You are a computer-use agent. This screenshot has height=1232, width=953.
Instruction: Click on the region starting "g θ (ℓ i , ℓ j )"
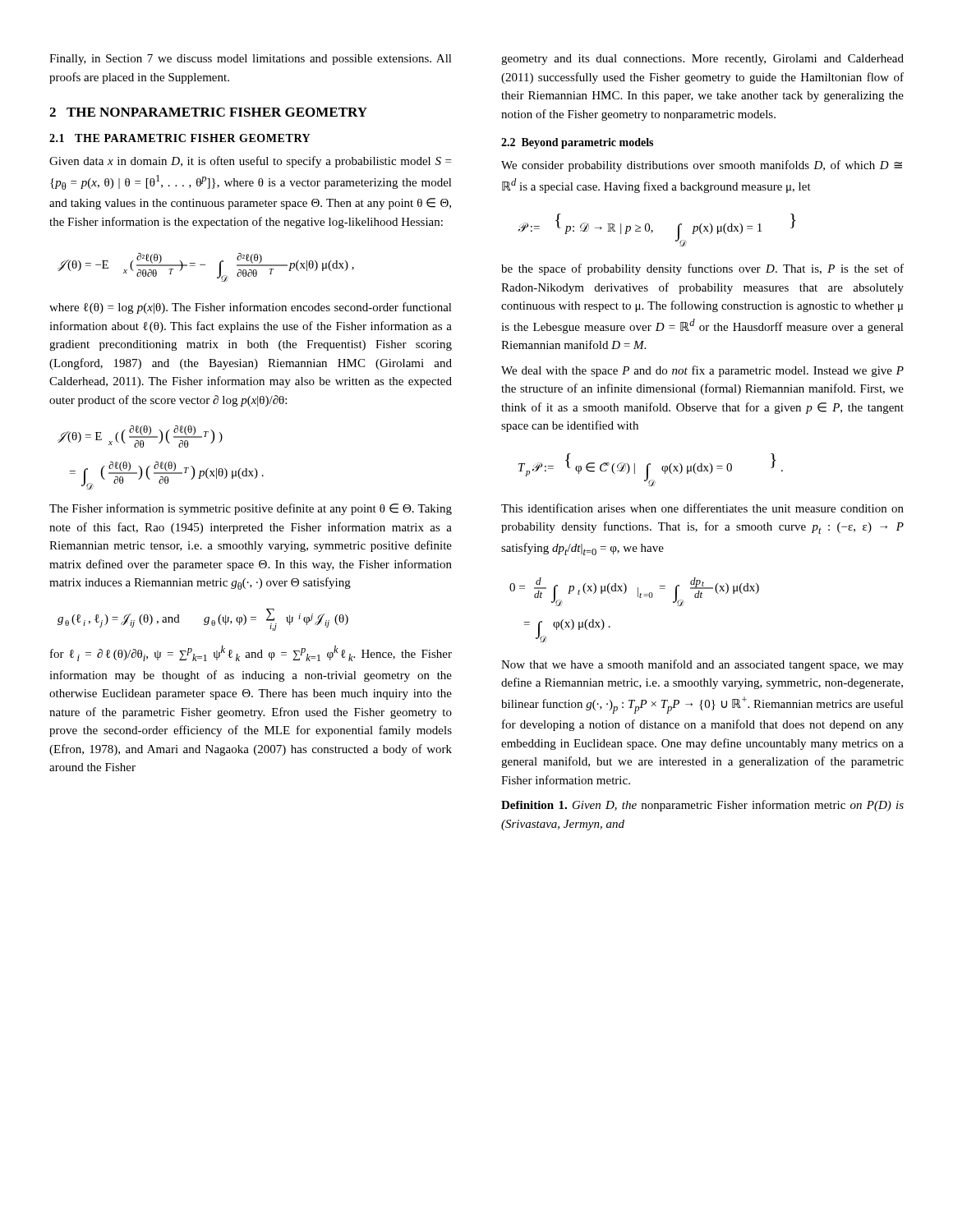(x=238, y=618)
